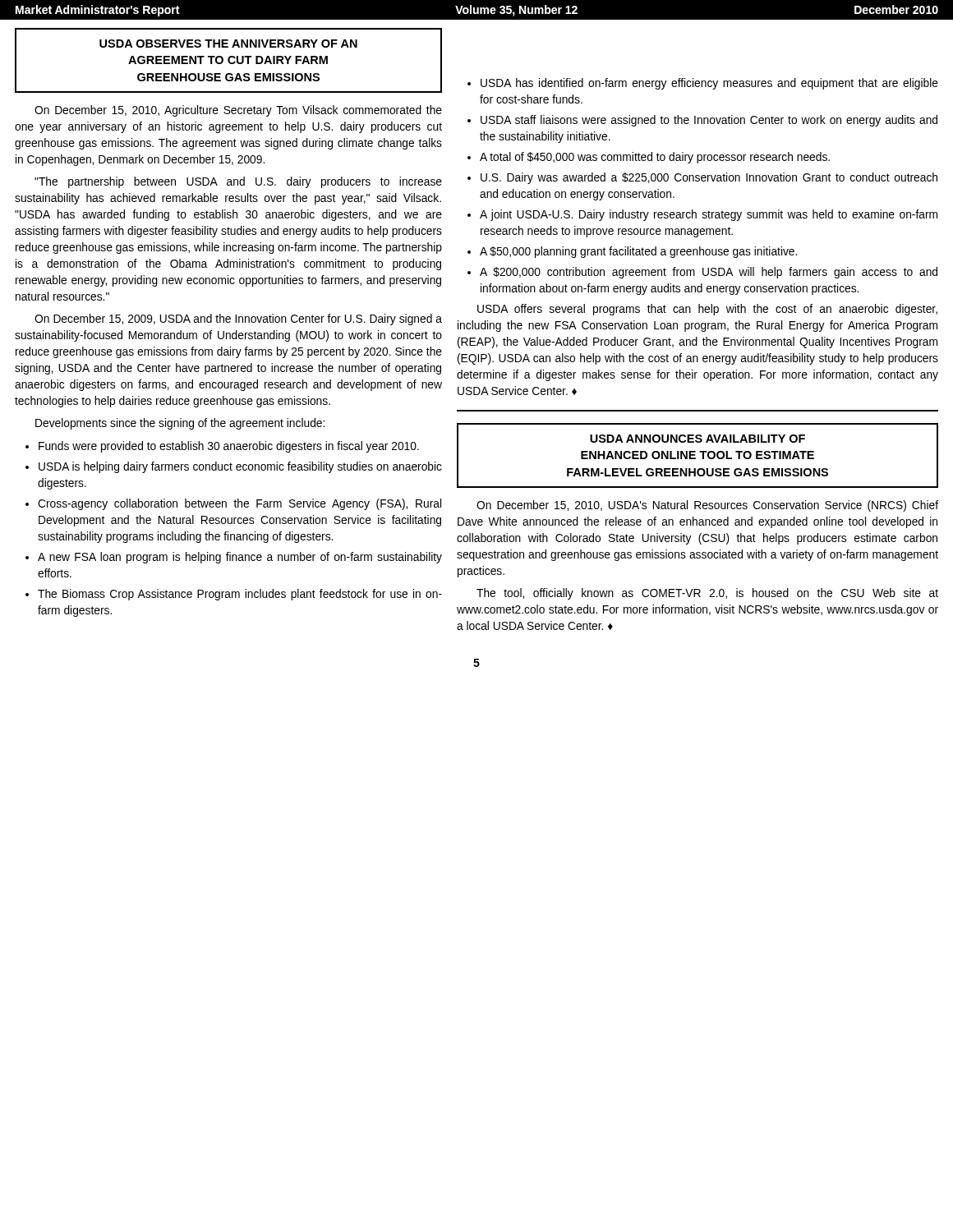This screenshot has width=953, height=1232.
Task: Locate the block of text that opens with "A joint USDA-U.S. Dairy industry"
Action: 709,223
